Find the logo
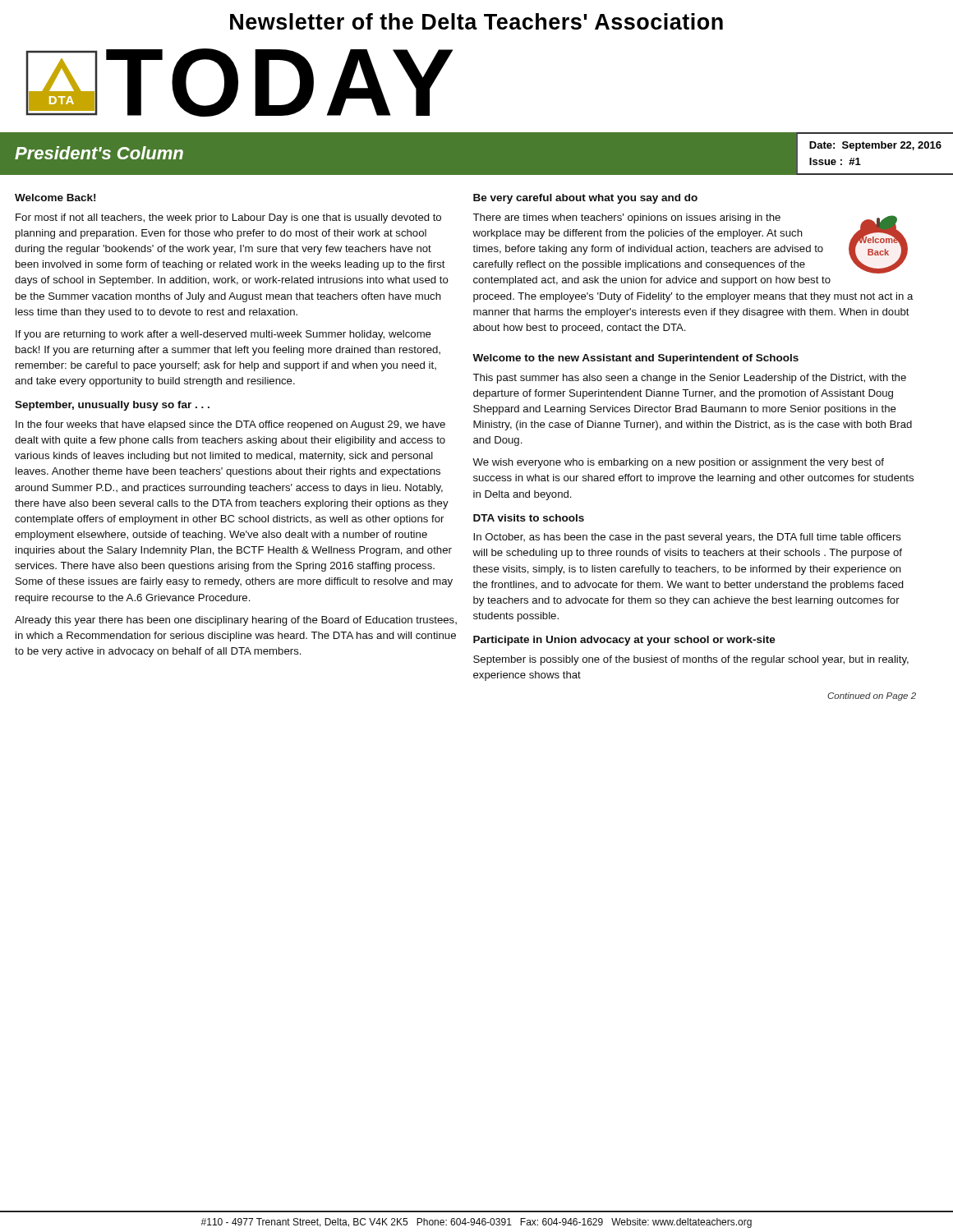 (x=476, y=83)
